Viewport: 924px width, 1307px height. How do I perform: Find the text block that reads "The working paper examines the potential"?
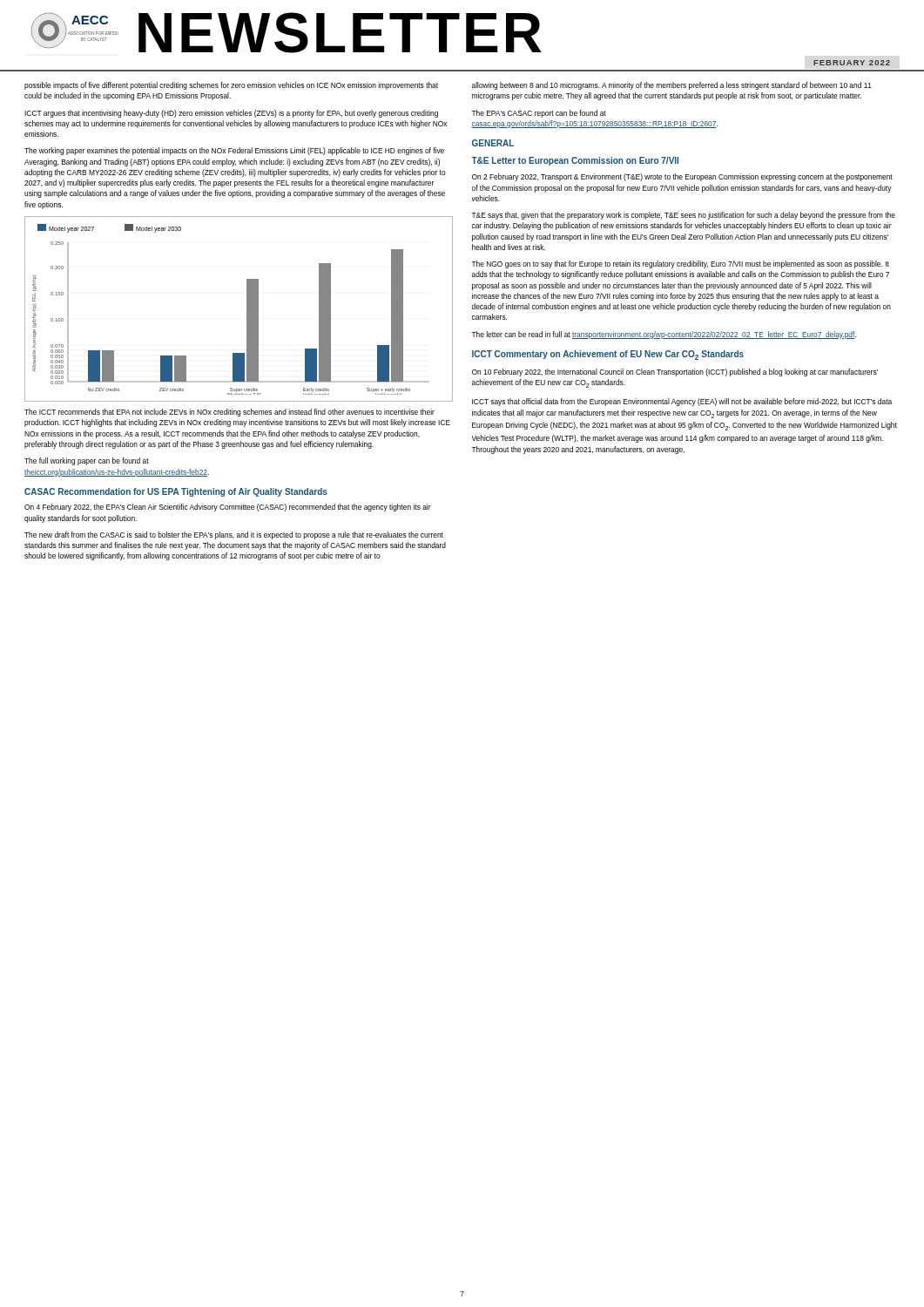(x=235, y=178)
